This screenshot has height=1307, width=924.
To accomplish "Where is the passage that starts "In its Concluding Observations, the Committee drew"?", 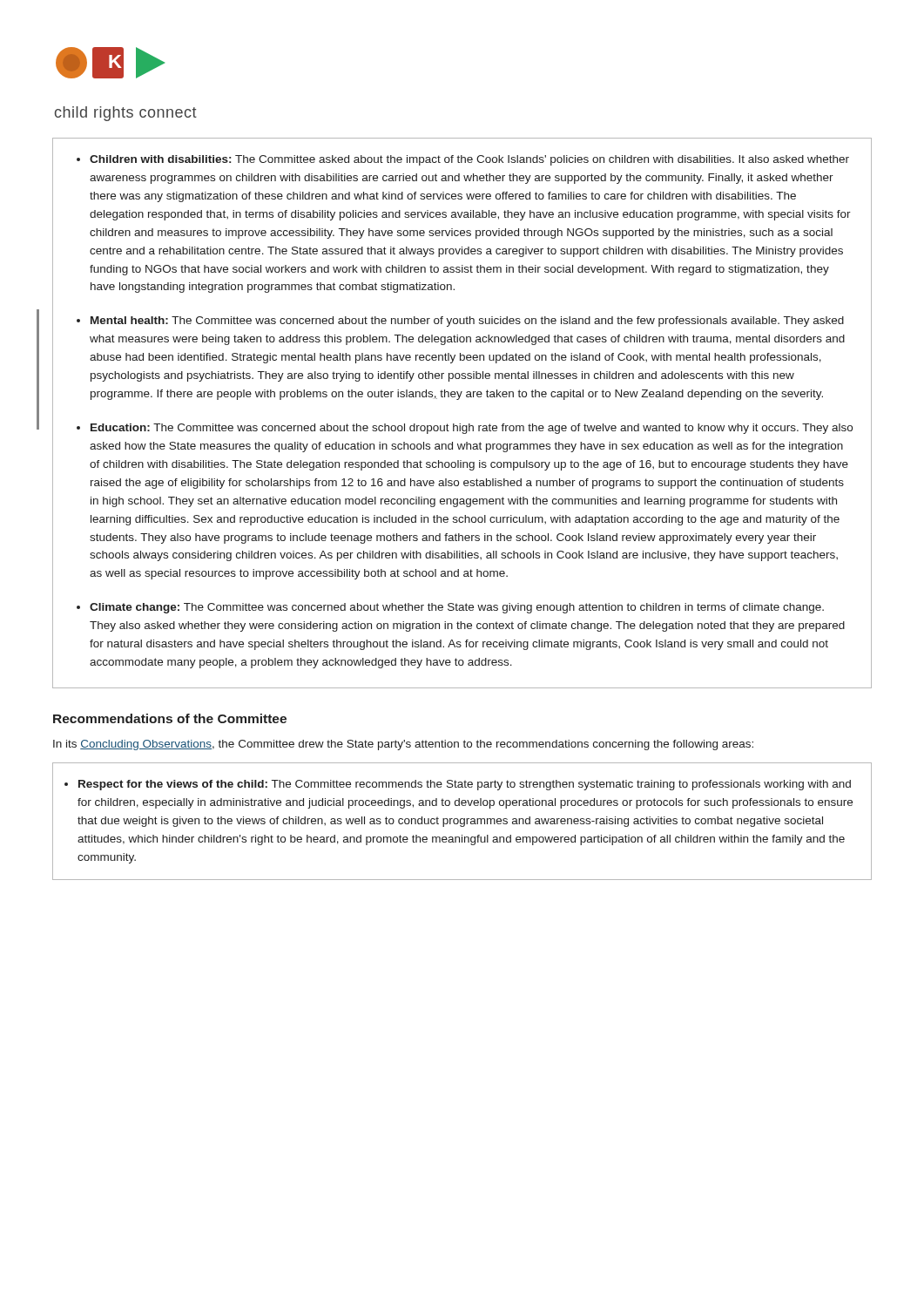I will tap(403, 744).
